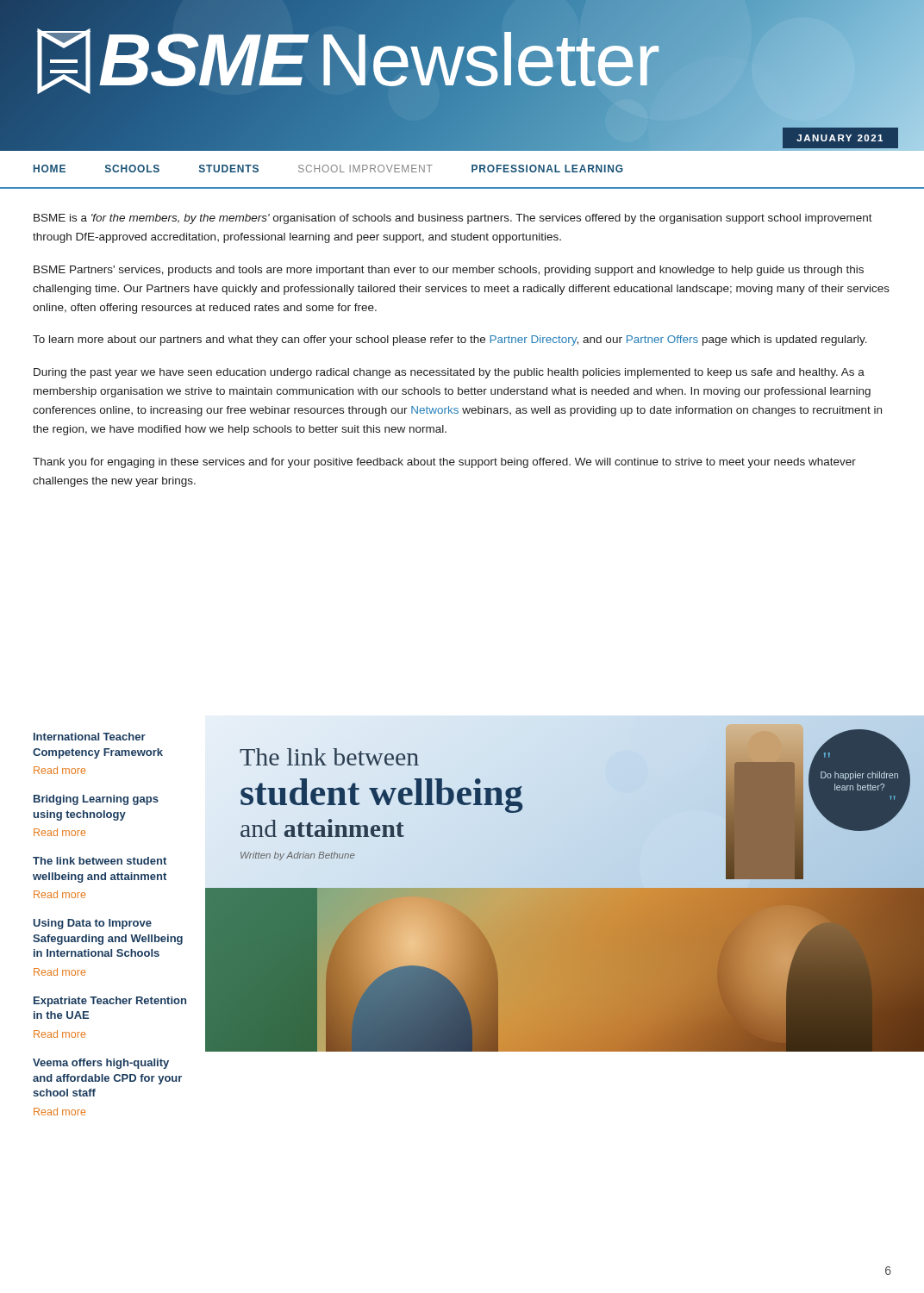Viewport: 924px width, 1293px height.
Task: Point to the block beginning "BSME Partners' services, products and tools are more"
Action: click(461, 288)
